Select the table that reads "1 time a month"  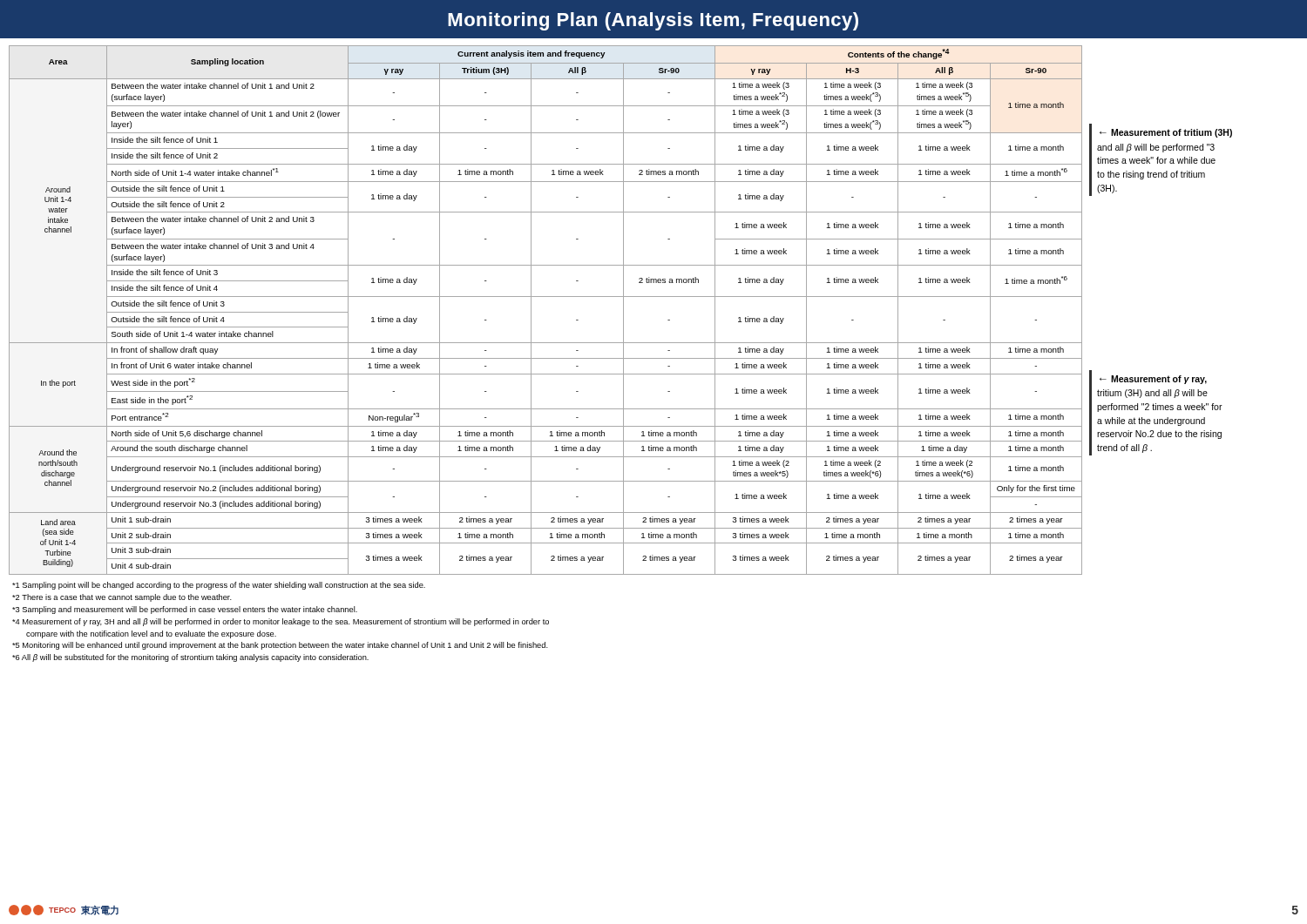545,310
